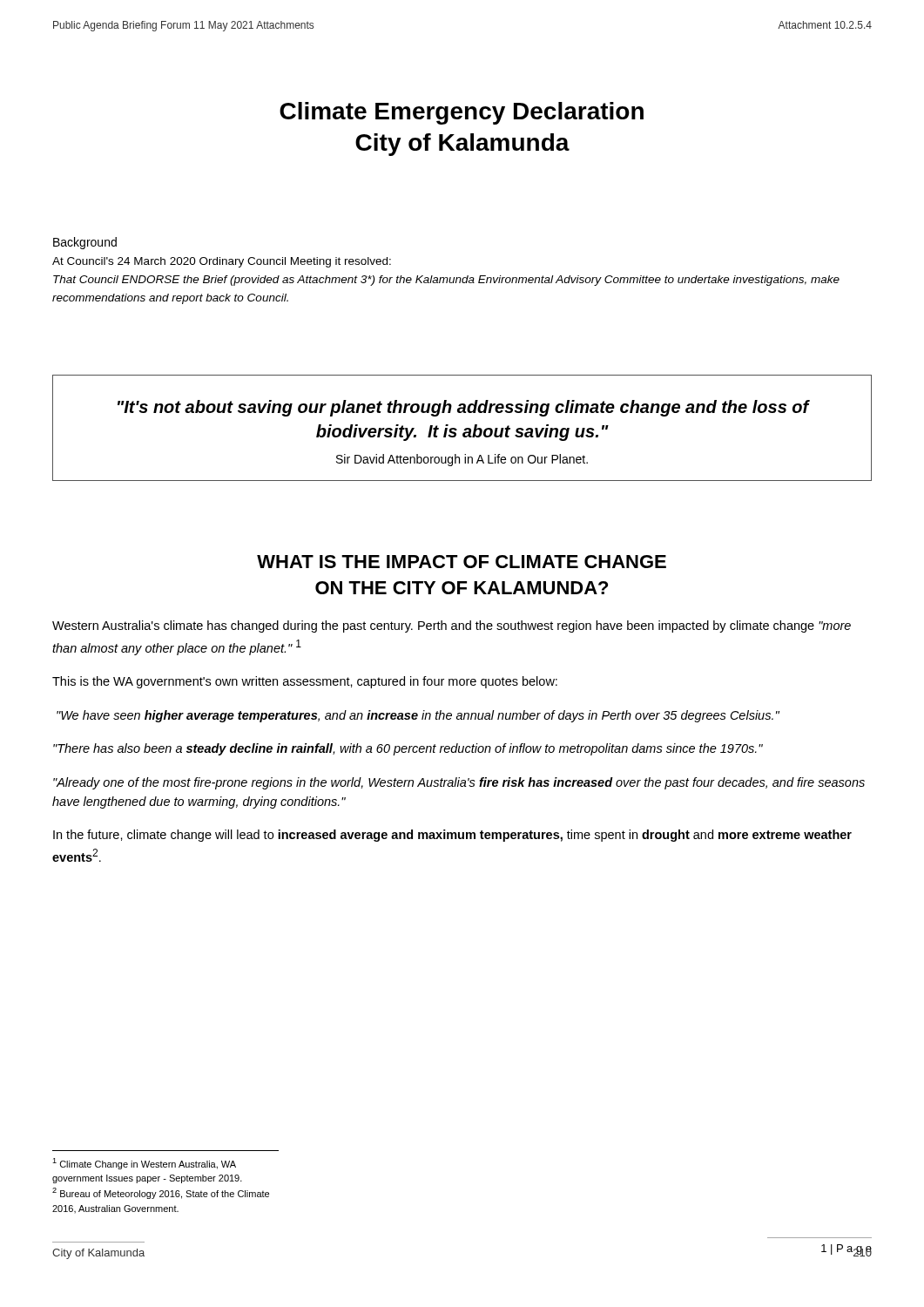This screenshot has height=1307, width=924.
Task: Find the block on this page that starts "Western Australia's climate has"
Action: (x=452, y=637)
